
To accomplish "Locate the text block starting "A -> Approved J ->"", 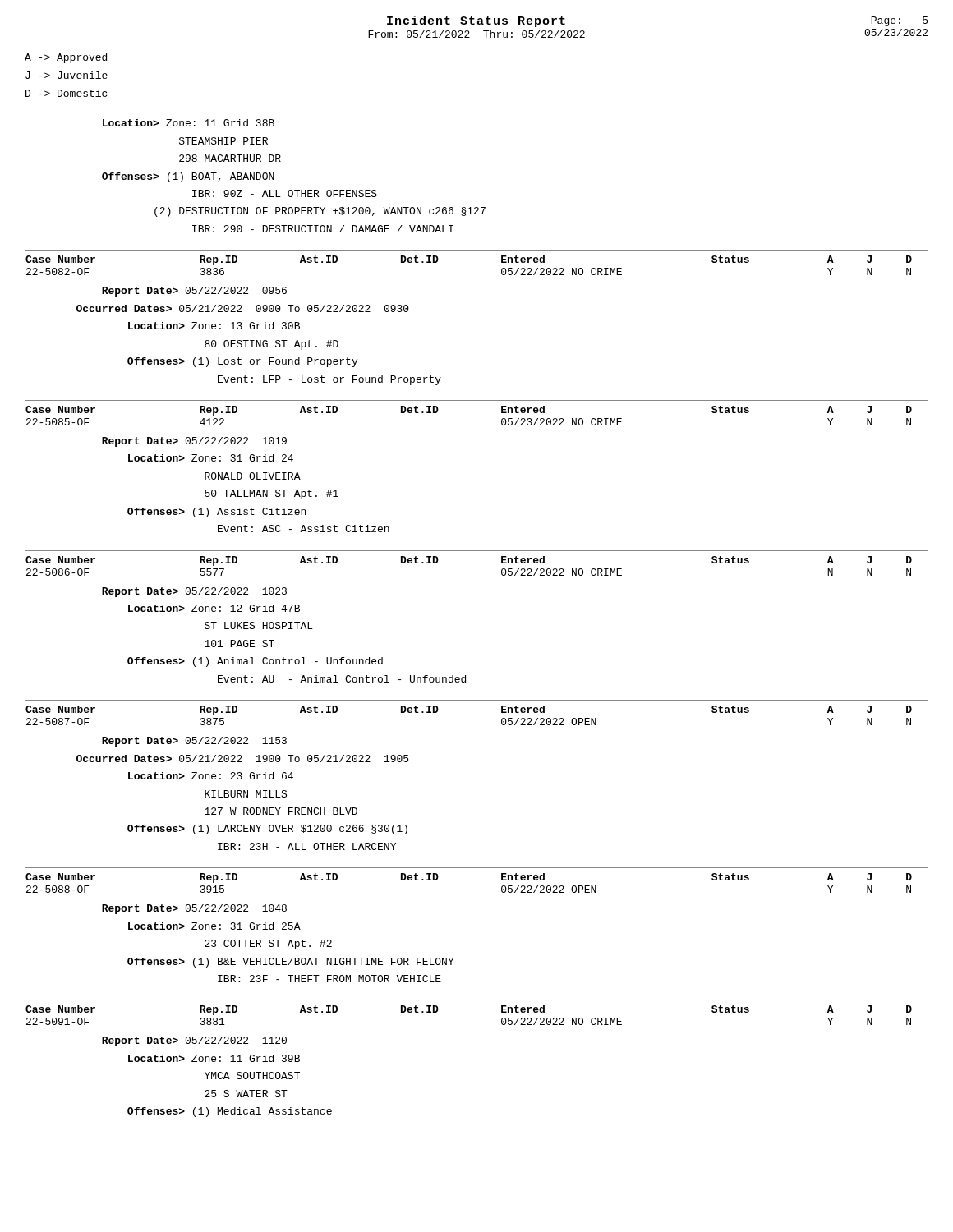I will pyautogui.click(x=66, y=76).
